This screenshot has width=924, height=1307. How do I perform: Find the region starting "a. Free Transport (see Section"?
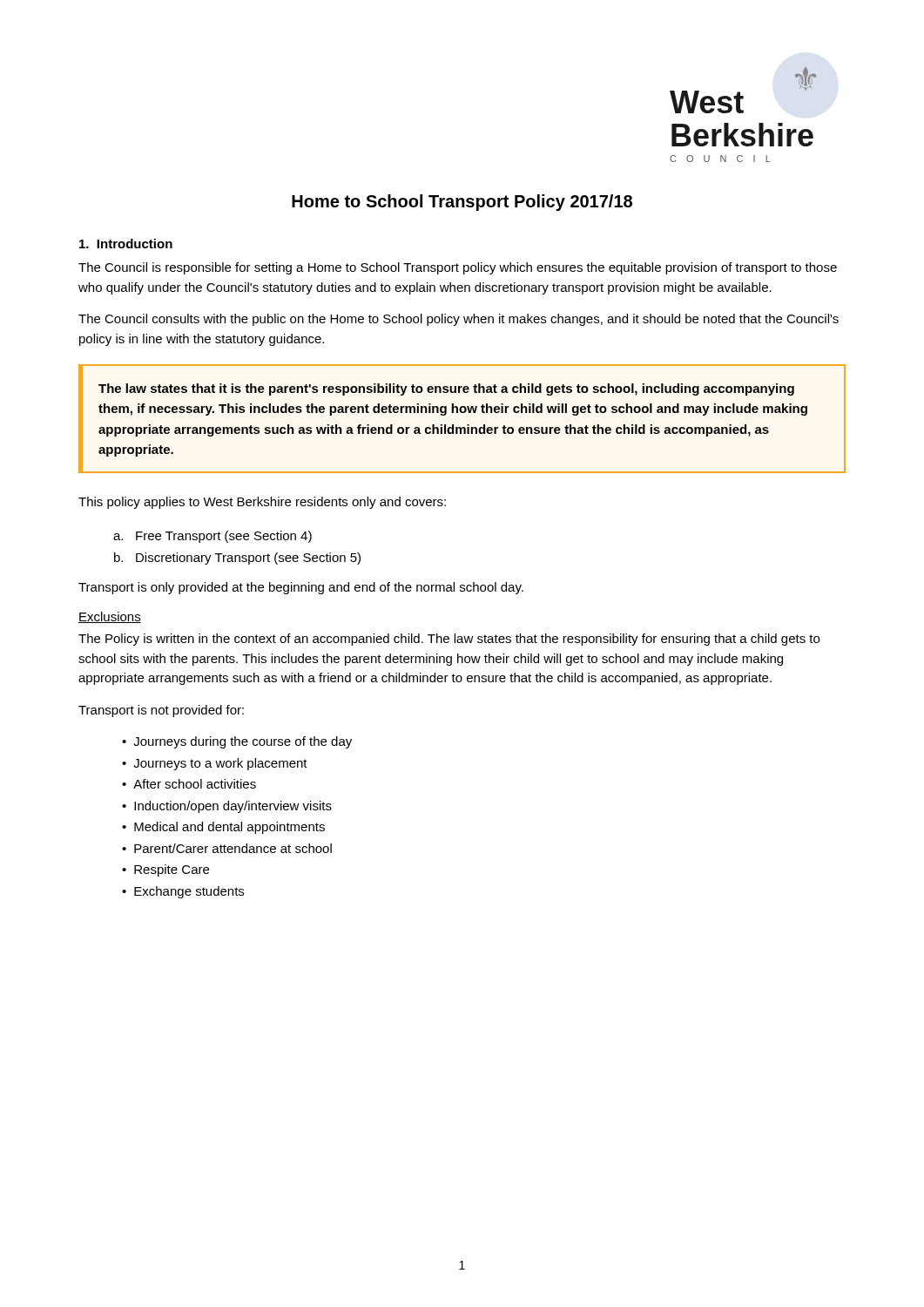coord(212,537)
